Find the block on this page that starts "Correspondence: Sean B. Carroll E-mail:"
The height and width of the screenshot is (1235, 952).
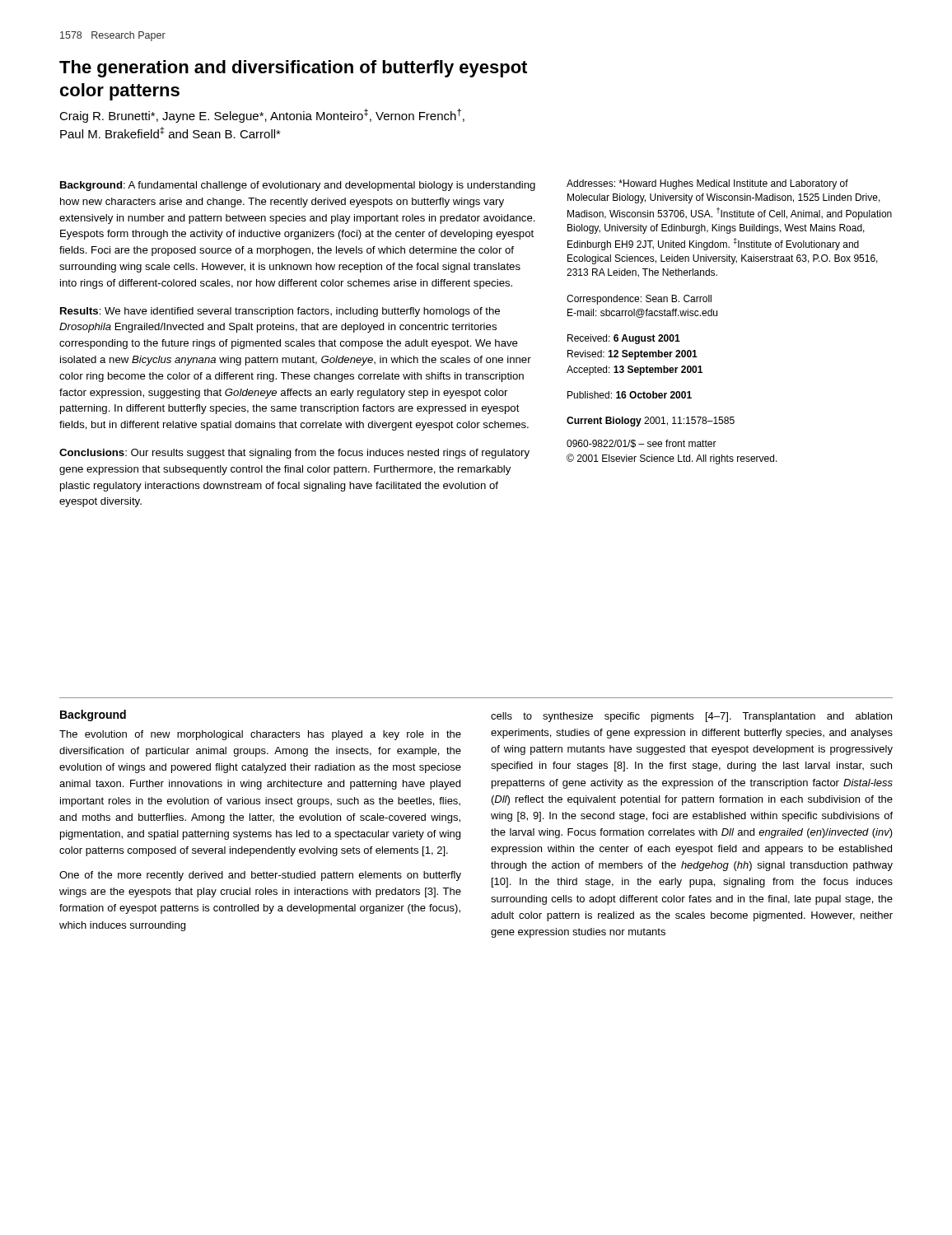point(642,306)
